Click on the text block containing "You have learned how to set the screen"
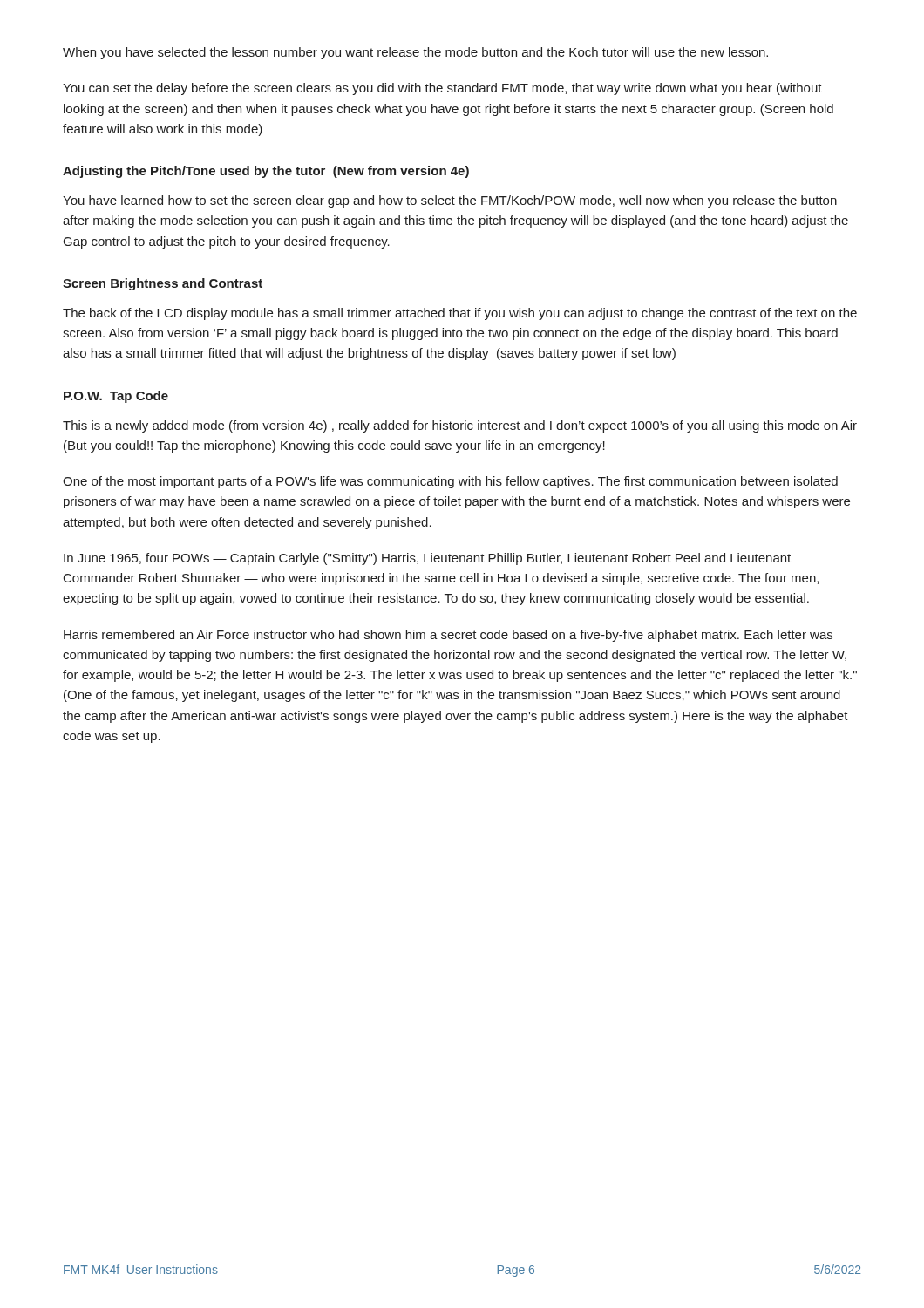 456,220
